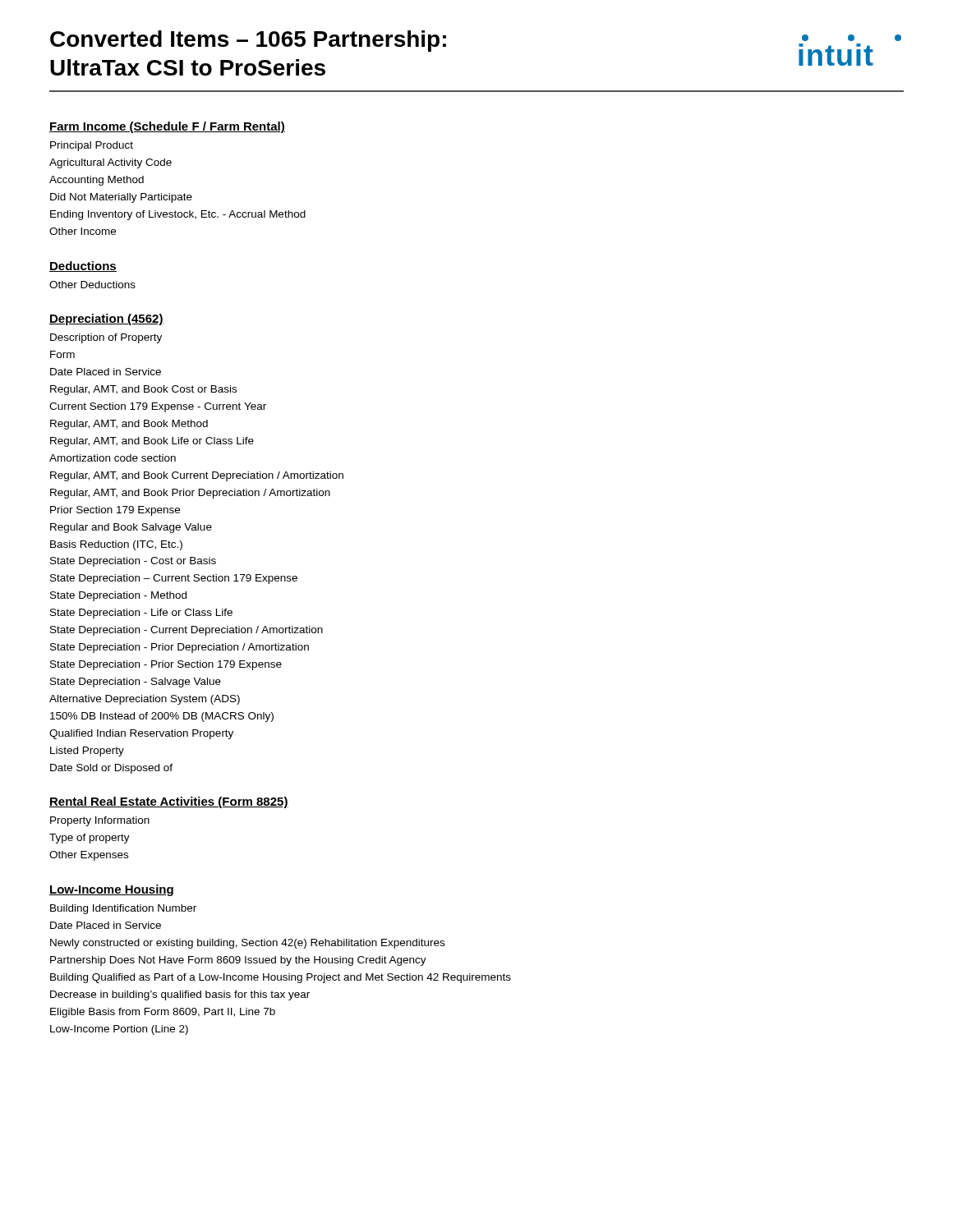Select the list item that reads "Regular, AMT, and Book Life"
The width and height of the screenshot is (953, 1232).
pos(152,441)
